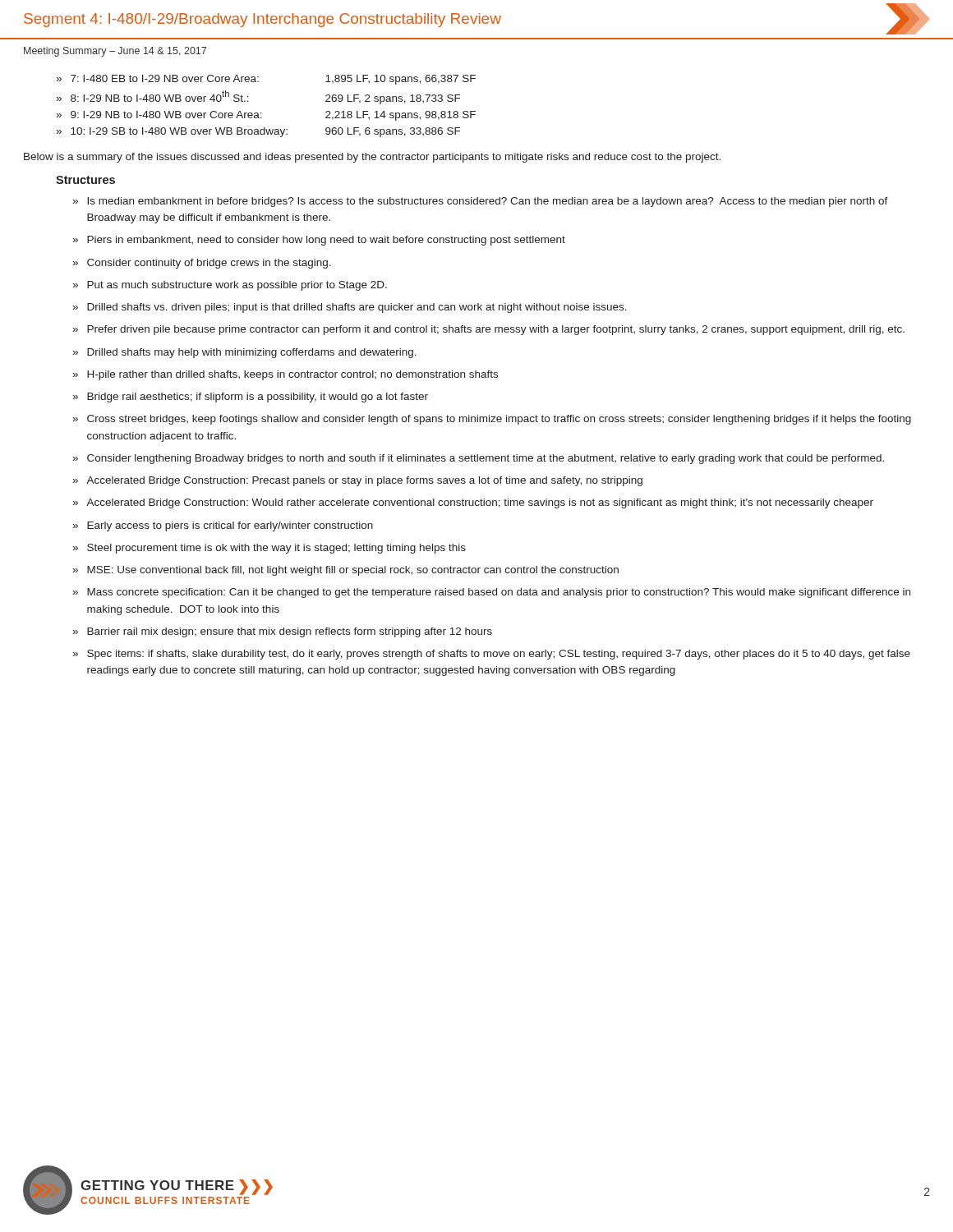Select the text block that reads "Meeting Summary – June 14 &"
The height and width of the screenshot is (1232, 953).
coord(115,51)
